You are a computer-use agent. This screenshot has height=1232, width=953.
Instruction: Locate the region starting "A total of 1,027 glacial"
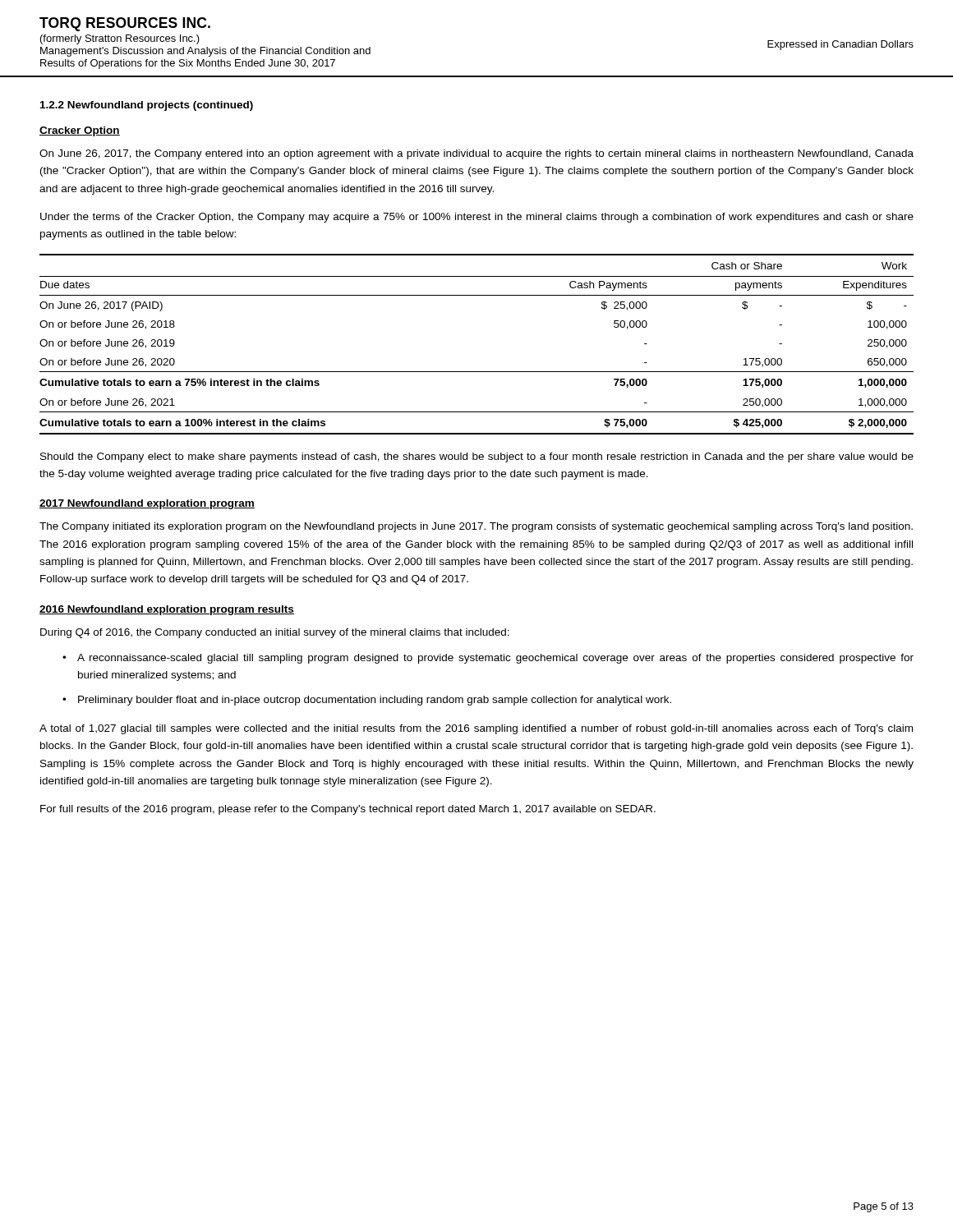[476, 754]
